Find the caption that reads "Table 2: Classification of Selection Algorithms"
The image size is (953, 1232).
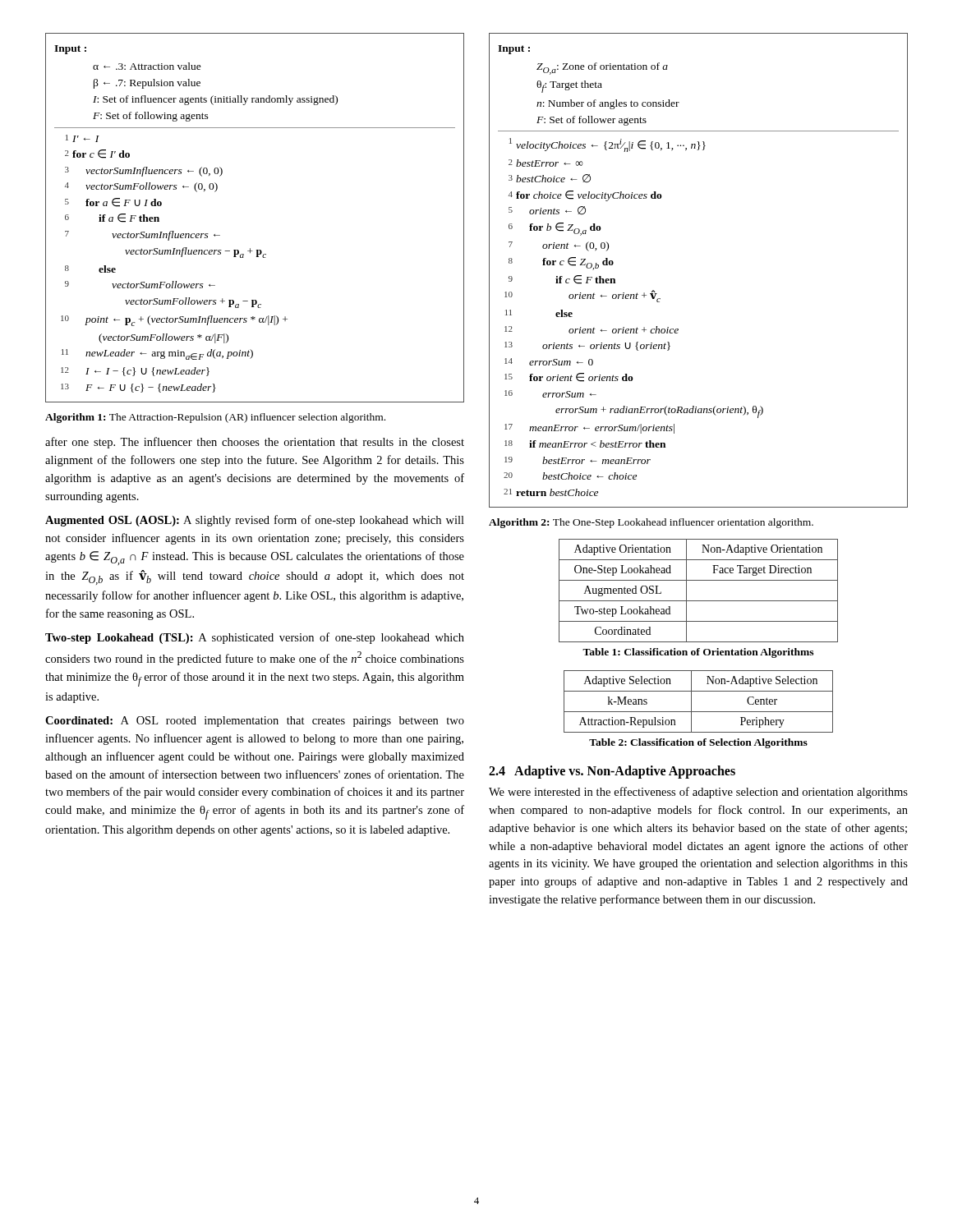pos(698,743)
